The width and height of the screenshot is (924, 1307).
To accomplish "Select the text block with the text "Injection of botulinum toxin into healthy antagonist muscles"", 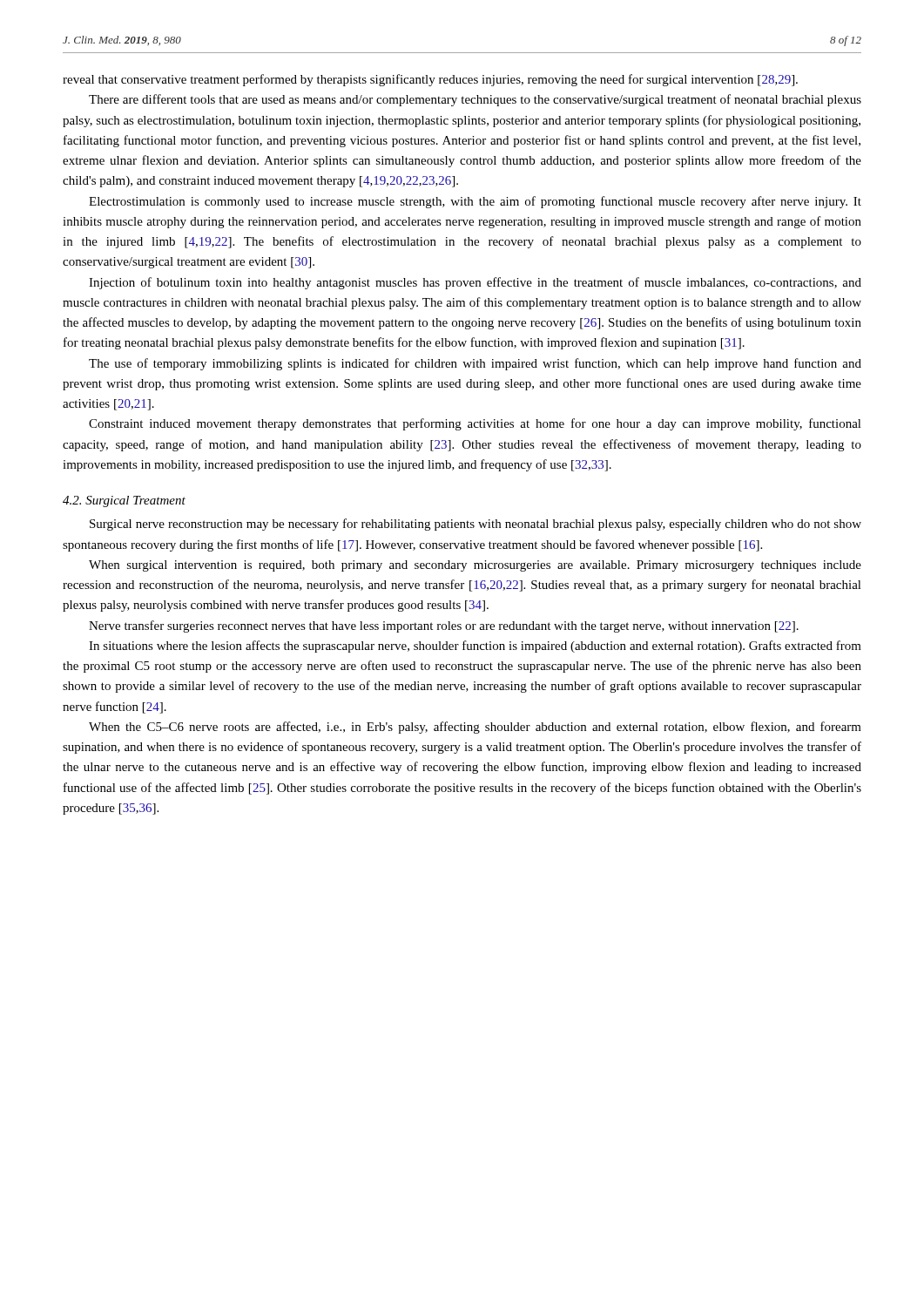I will (462, 313).
